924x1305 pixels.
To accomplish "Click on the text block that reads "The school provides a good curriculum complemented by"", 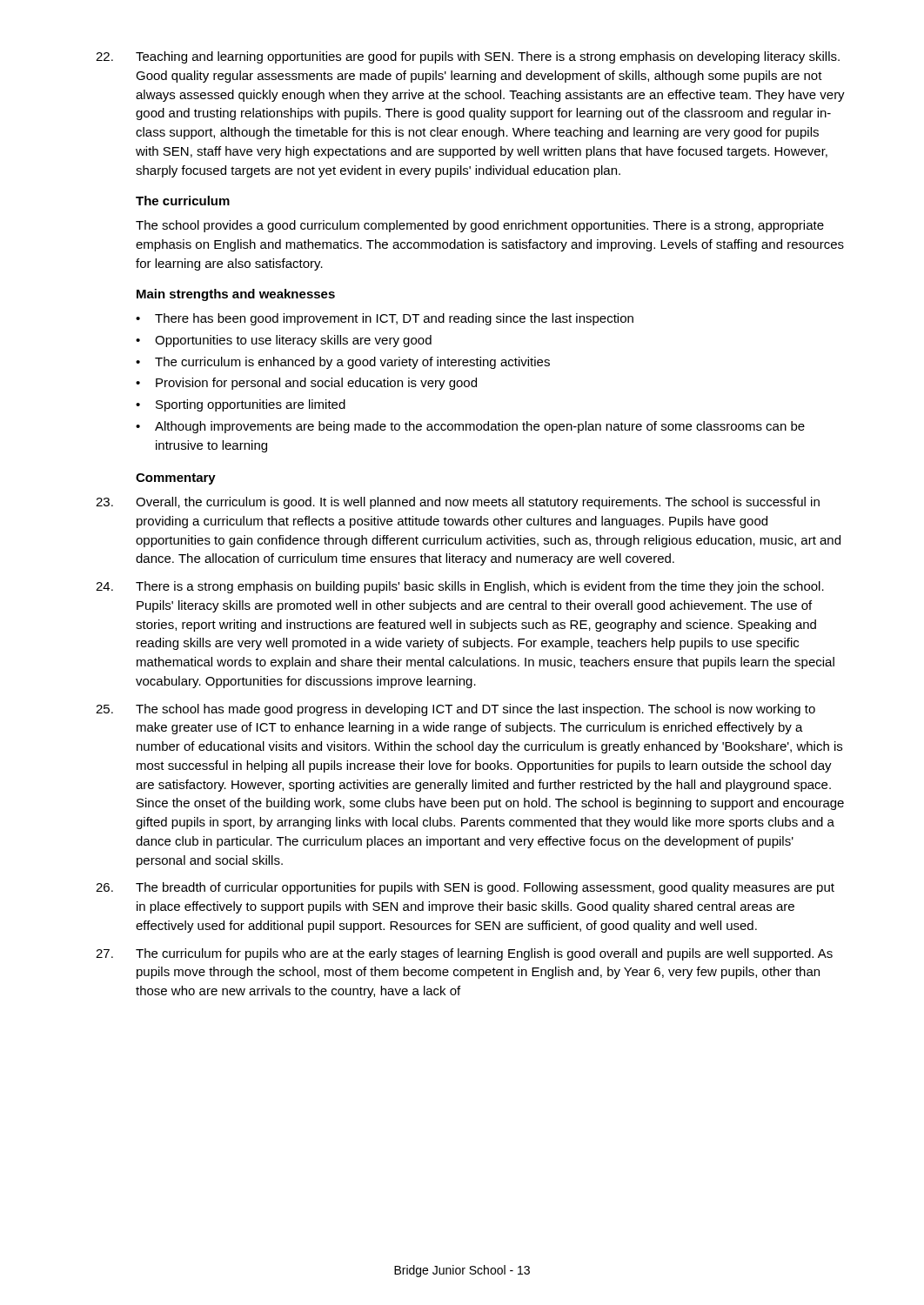I will pyautogui.click(x=490, y=244).
